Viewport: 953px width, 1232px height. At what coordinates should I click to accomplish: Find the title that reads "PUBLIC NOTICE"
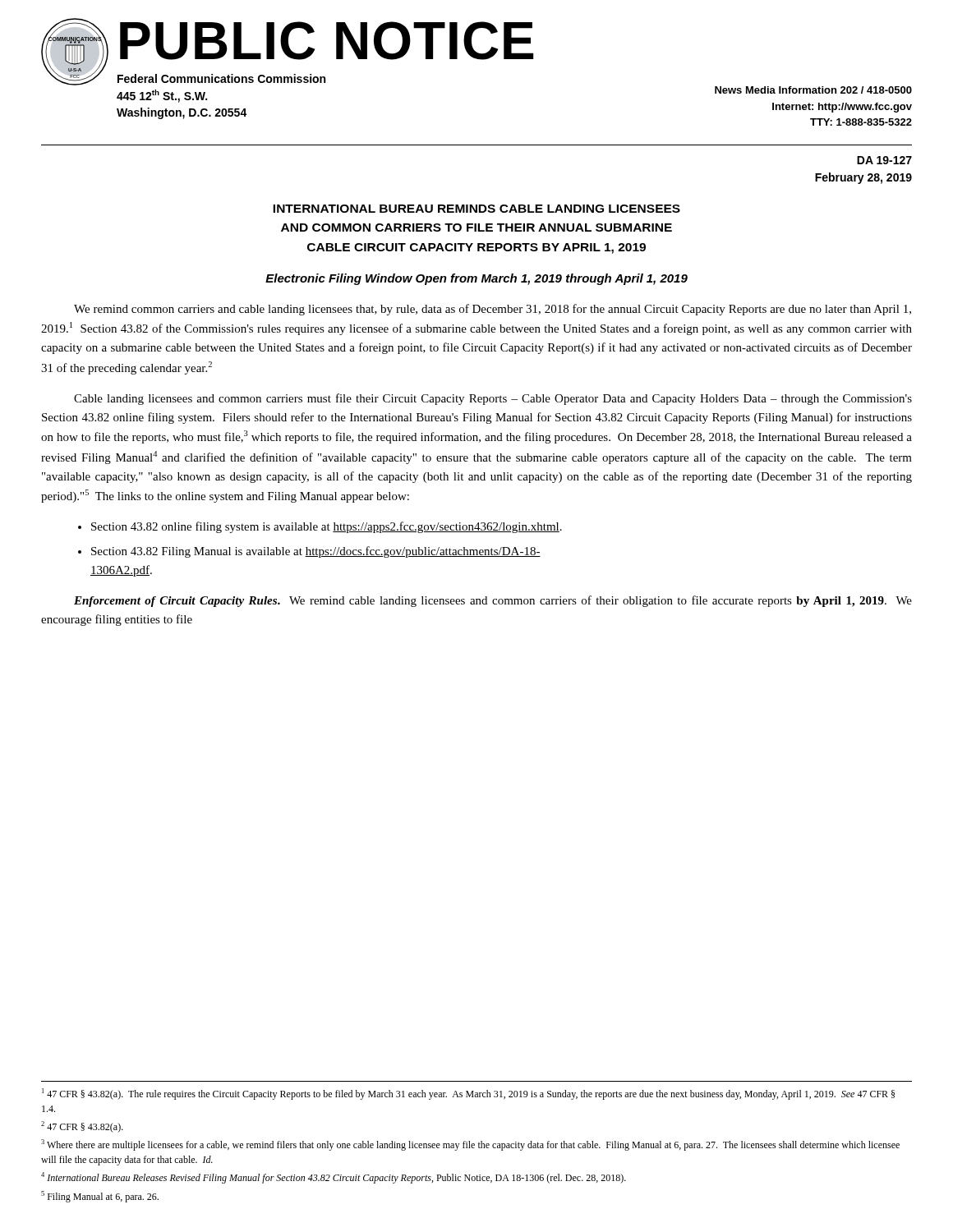coord(326,41)
